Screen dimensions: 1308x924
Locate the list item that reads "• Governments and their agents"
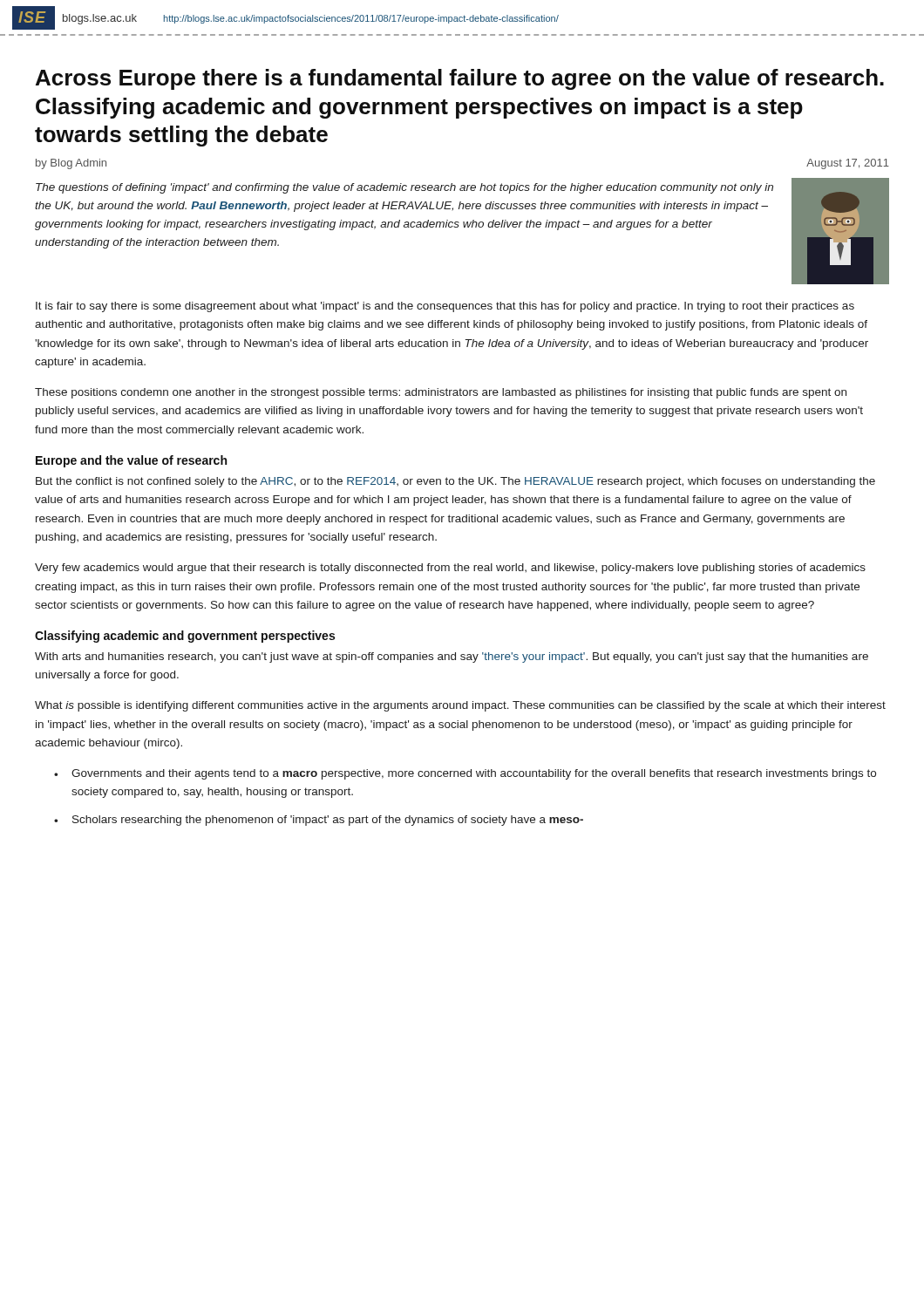(472, 783)
